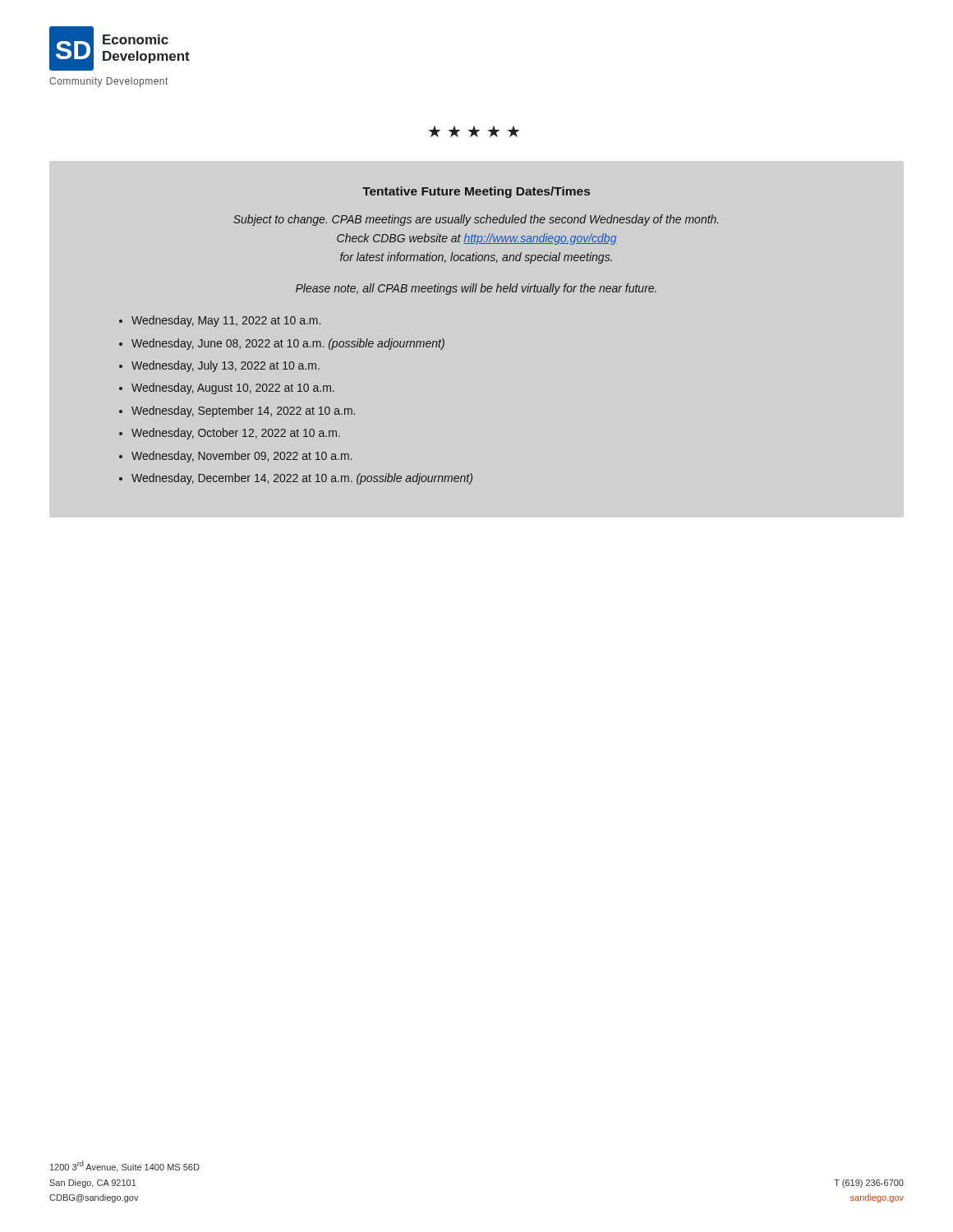Screen dimensions: 1232x953
Task: Locate the block of text that opens with "Wednesday, December 14,"
Action: 302,478
